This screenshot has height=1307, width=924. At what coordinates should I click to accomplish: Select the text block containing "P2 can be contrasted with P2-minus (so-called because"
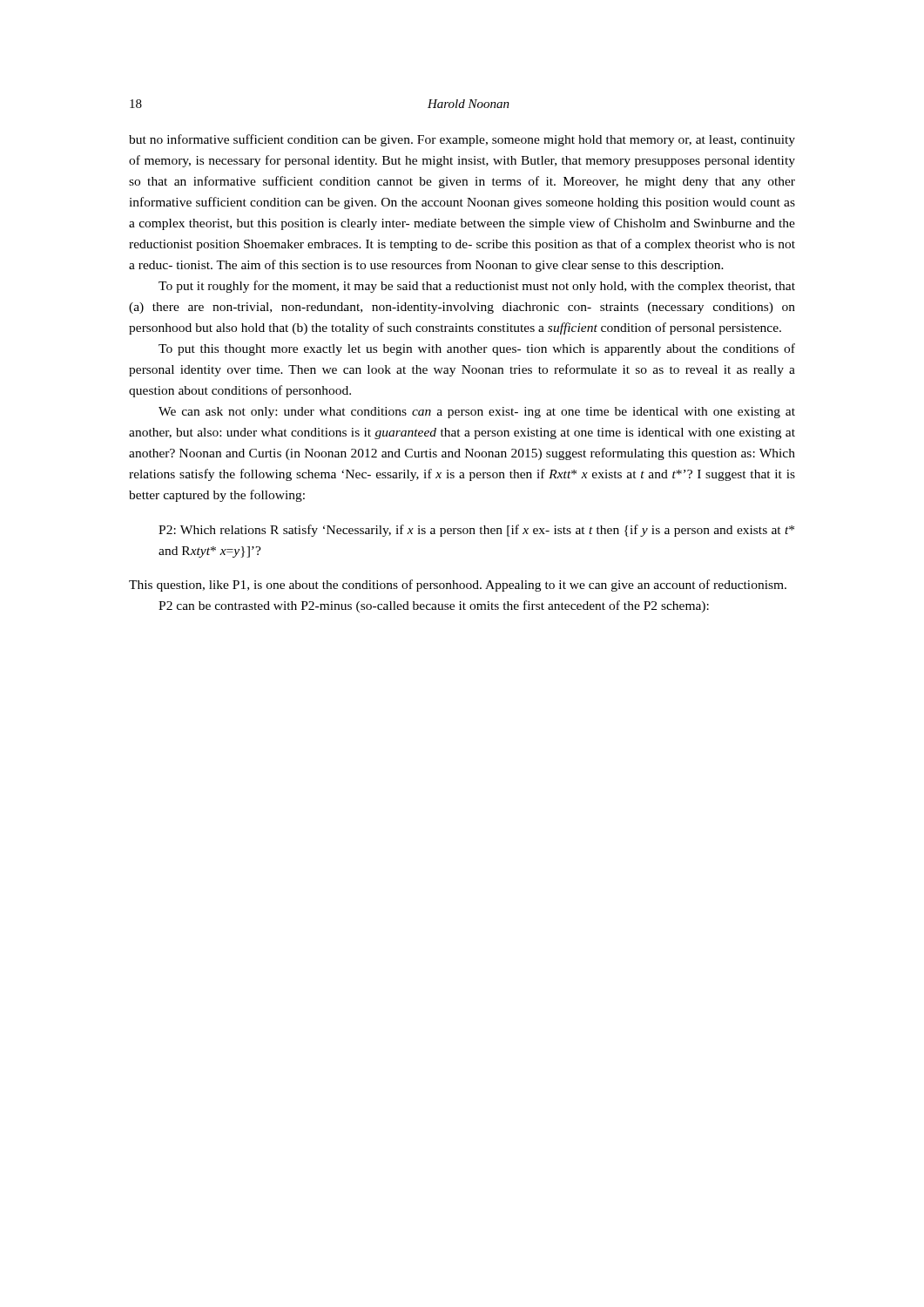pyautogui.click(x=462, y=606)
